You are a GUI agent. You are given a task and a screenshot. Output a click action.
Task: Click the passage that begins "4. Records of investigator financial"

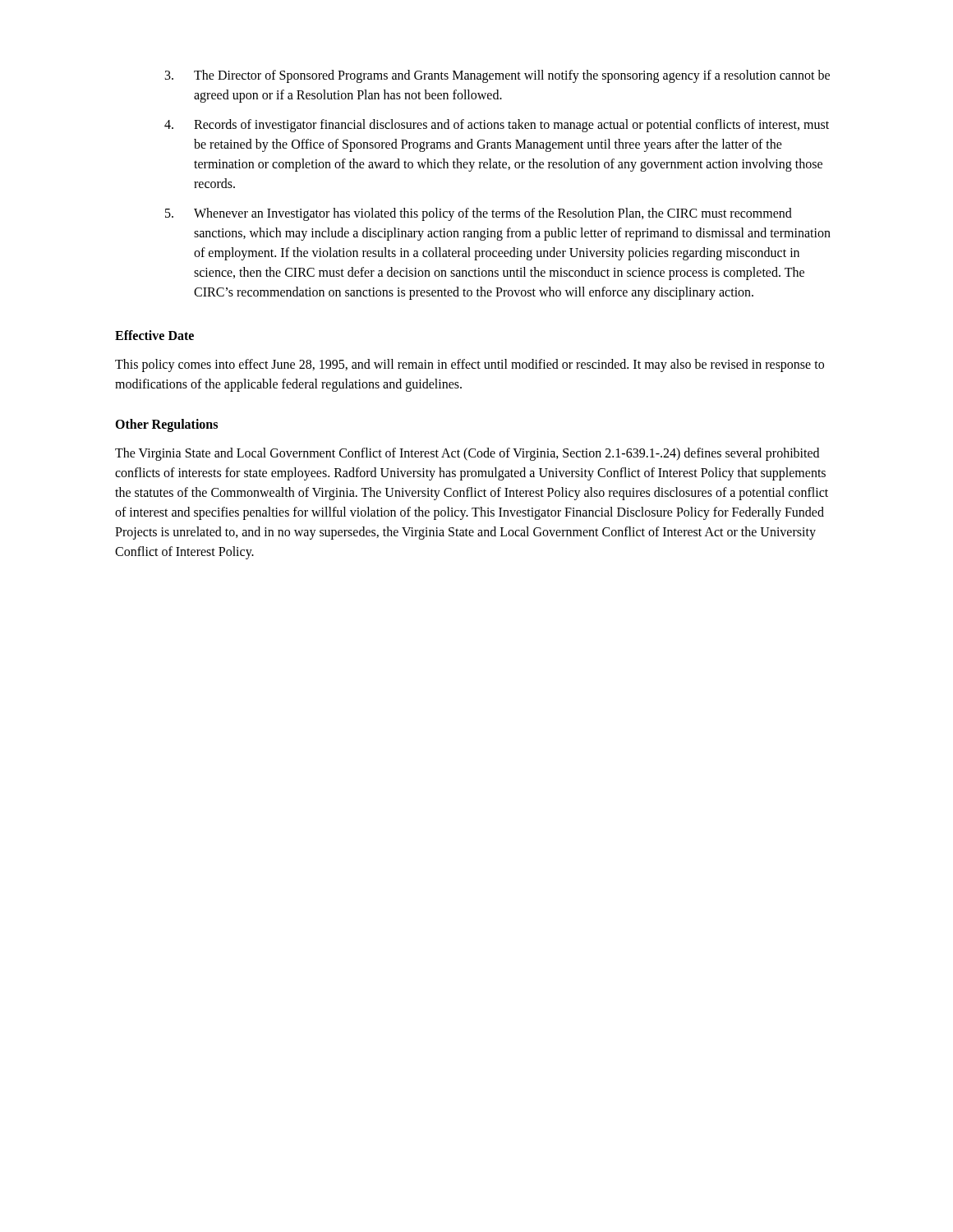pyautogui.click(x=501, y=154)
